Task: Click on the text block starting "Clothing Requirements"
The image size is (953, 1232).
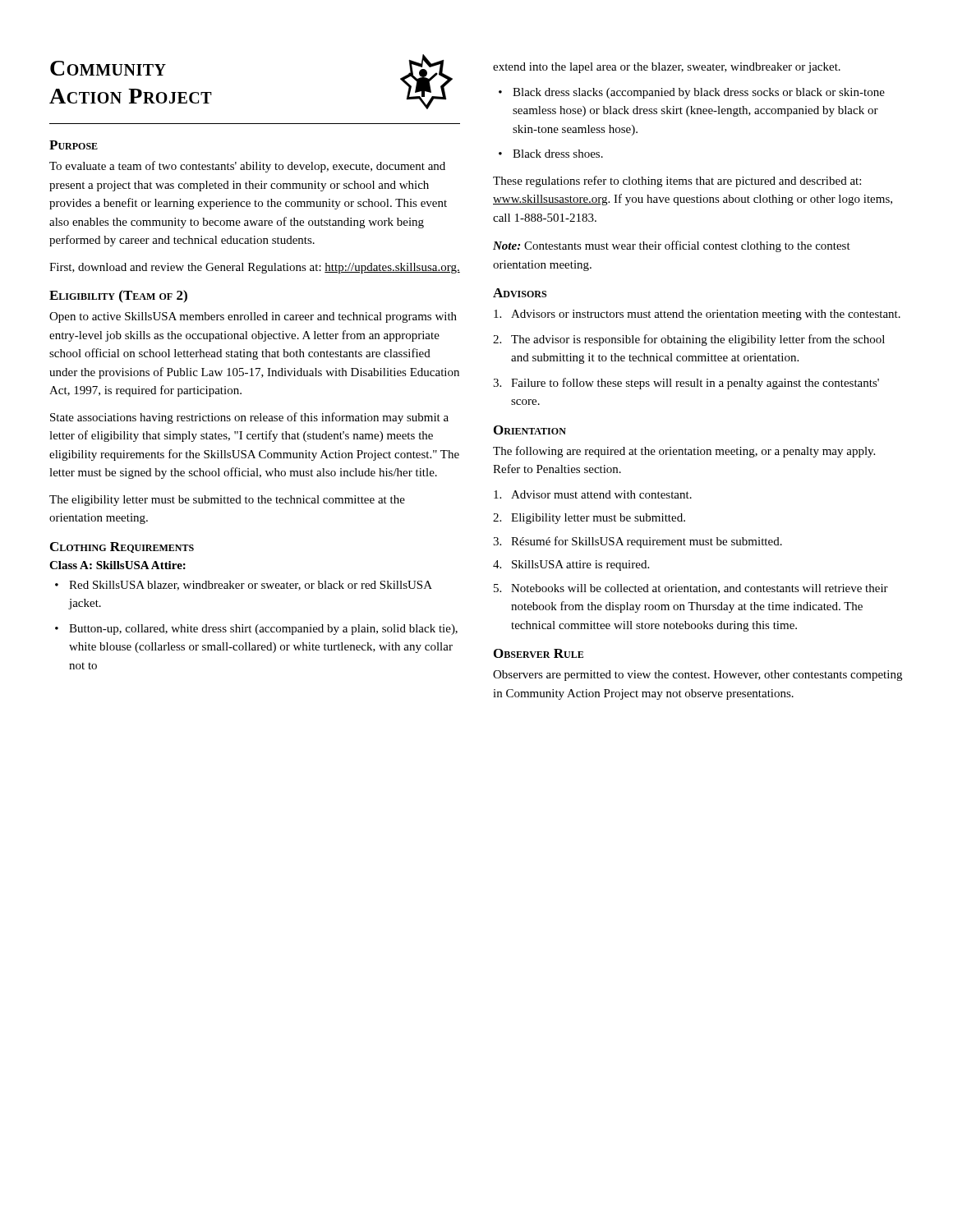Action: click(122, 546)
